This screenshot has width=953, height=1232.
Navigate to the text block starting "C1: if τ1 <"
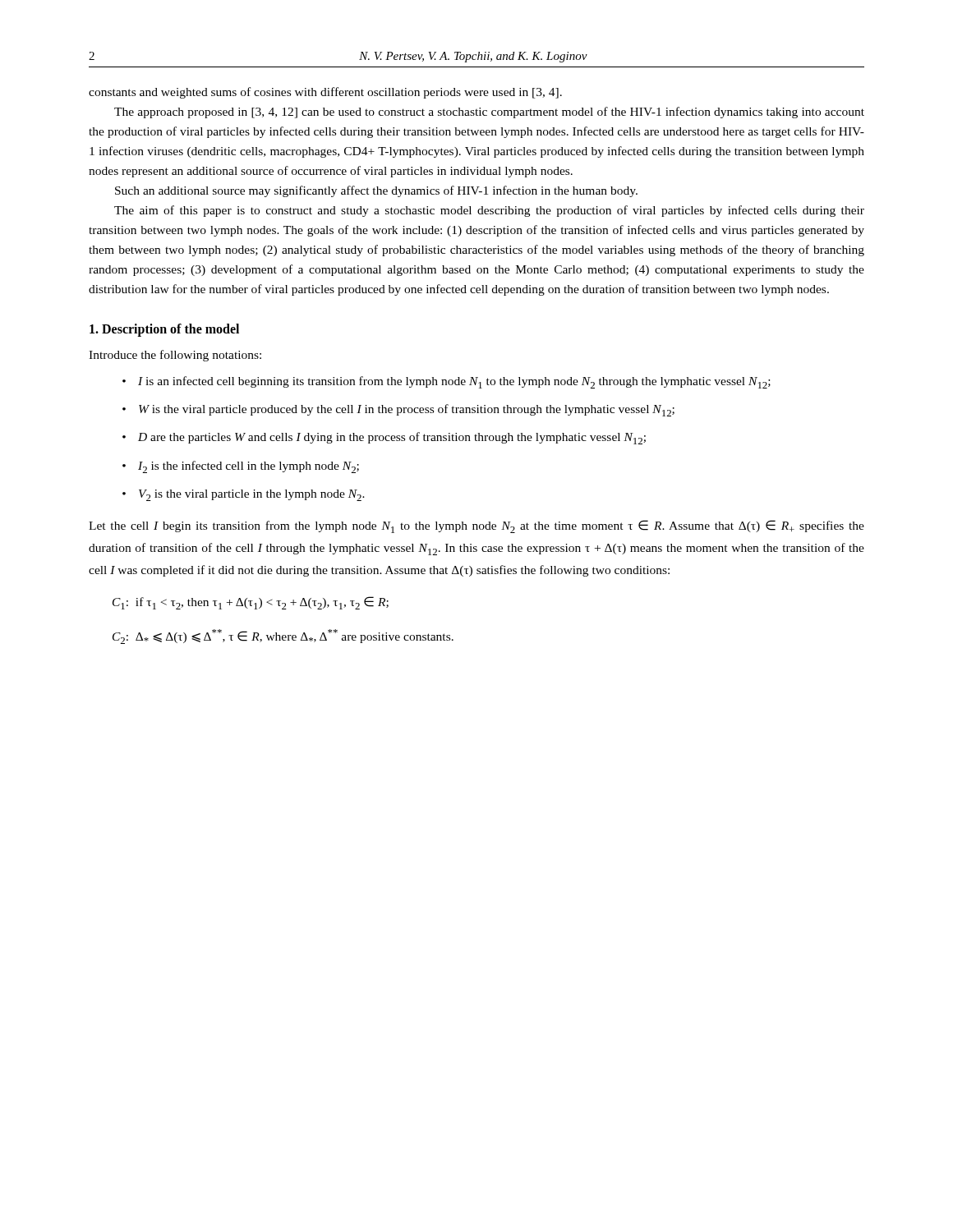click(x=250, y=603)
